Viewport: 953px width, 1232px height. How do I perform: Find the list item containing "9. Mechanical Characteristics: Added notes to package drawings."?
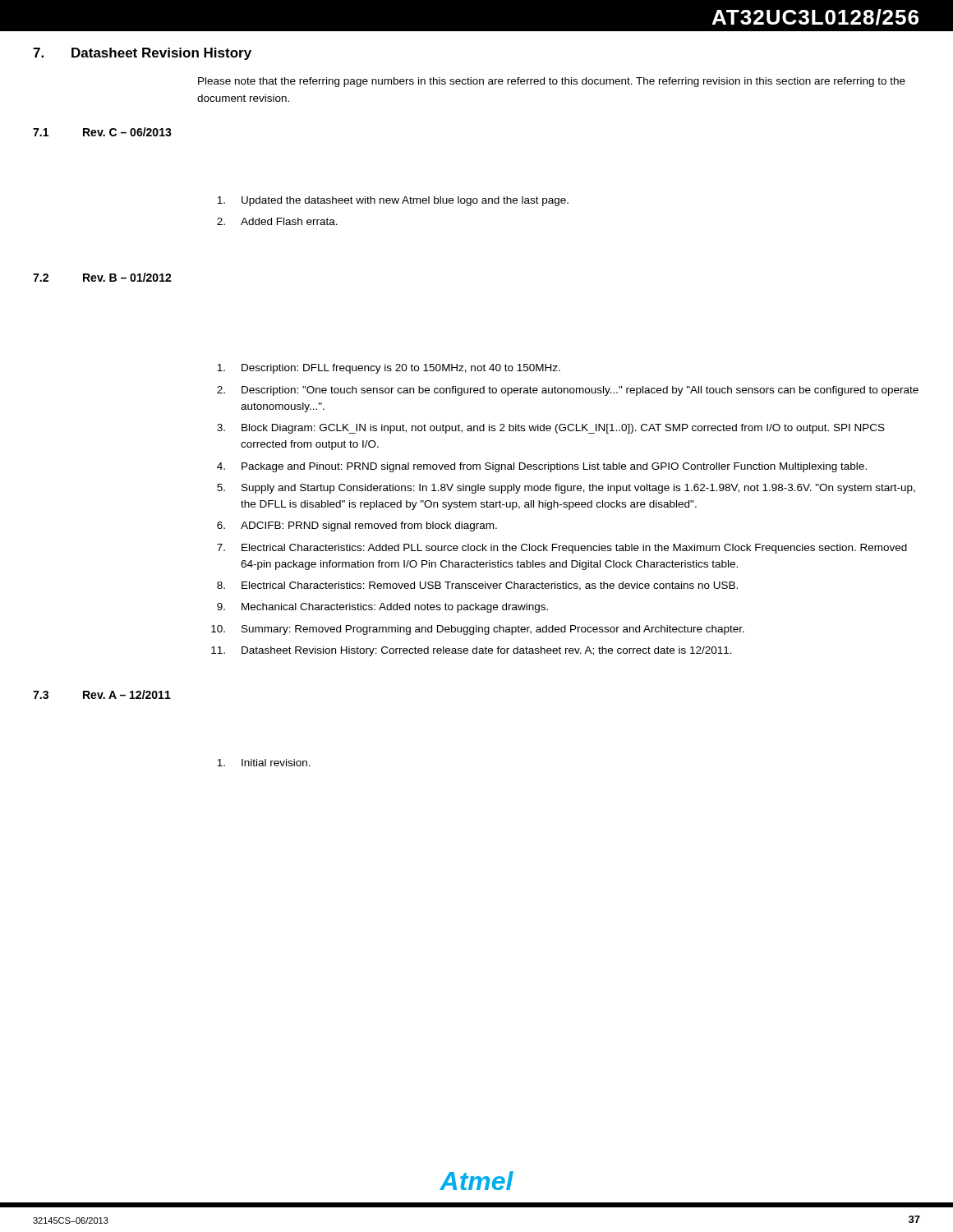[559, 607]
